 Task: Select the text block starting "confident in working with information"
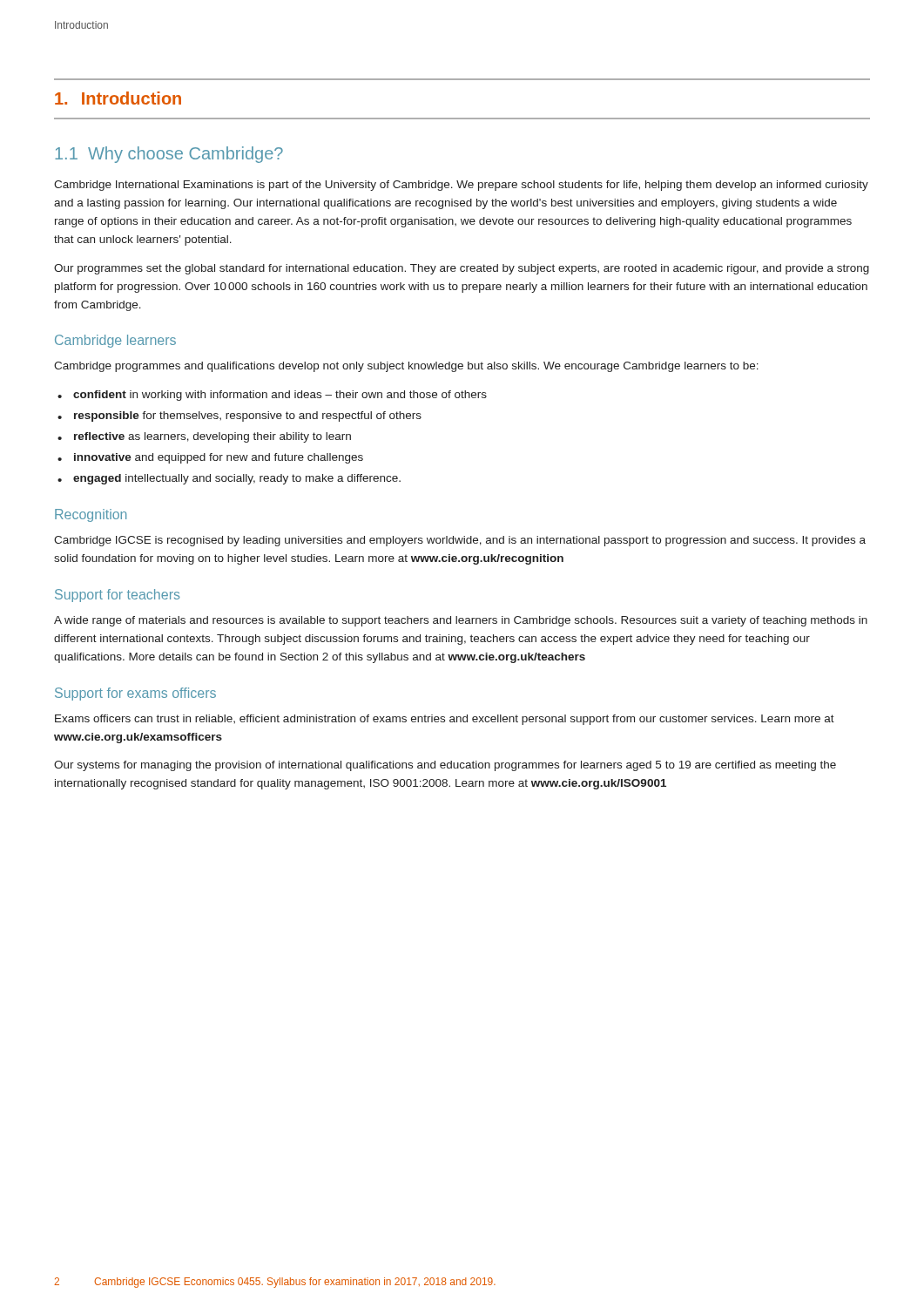click(280, 395)
